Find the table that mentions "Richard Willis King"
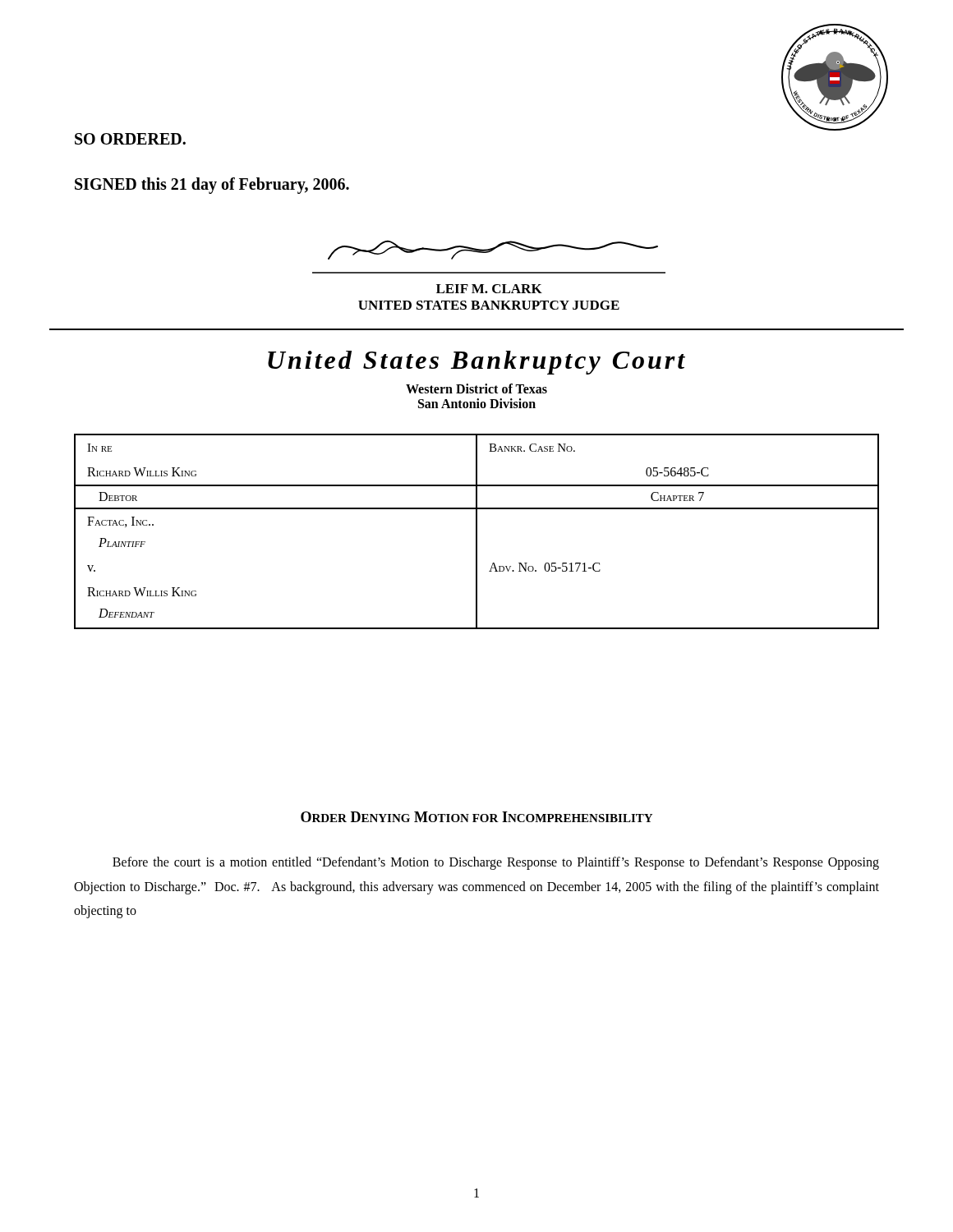 pyautogui.click(x=476, y=531)
